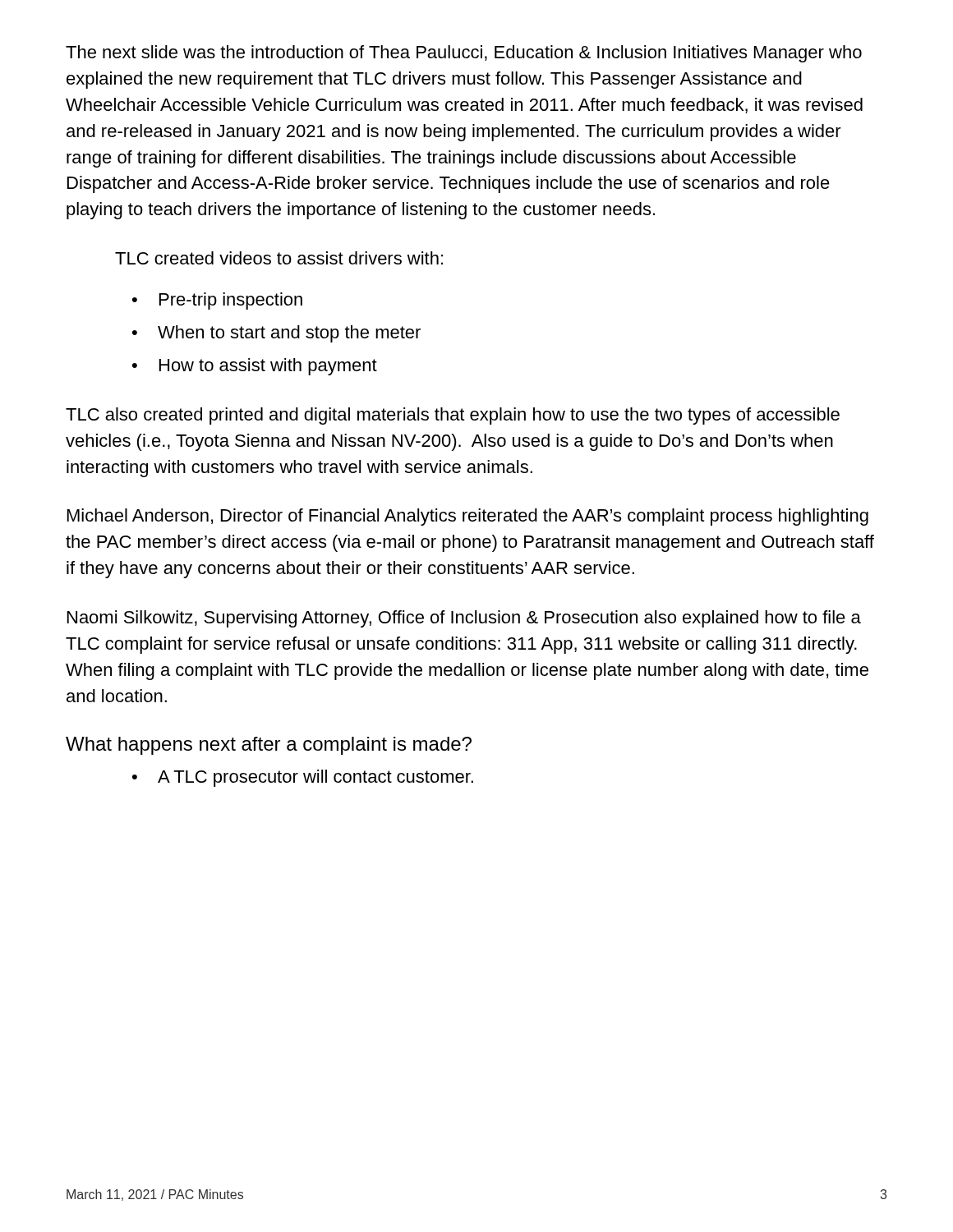Select the list item that says "• When to start and stop the meter"
Viewport: 953px width, 1232px height.
[x=276, y=333]
